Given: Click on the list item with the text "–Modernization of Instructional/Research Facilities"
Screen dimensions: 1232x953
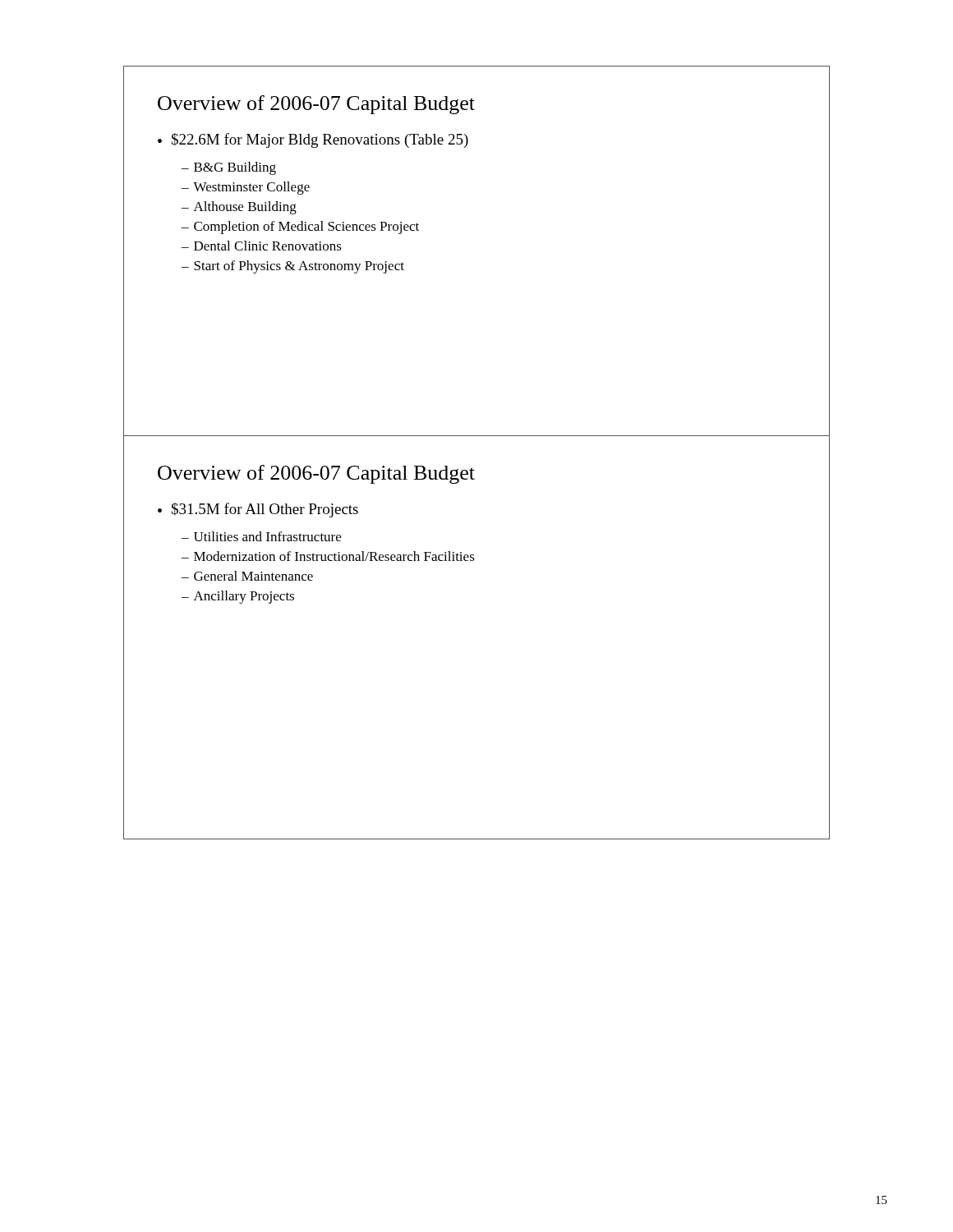Looking at the screenshot, I should click(328, 557).
